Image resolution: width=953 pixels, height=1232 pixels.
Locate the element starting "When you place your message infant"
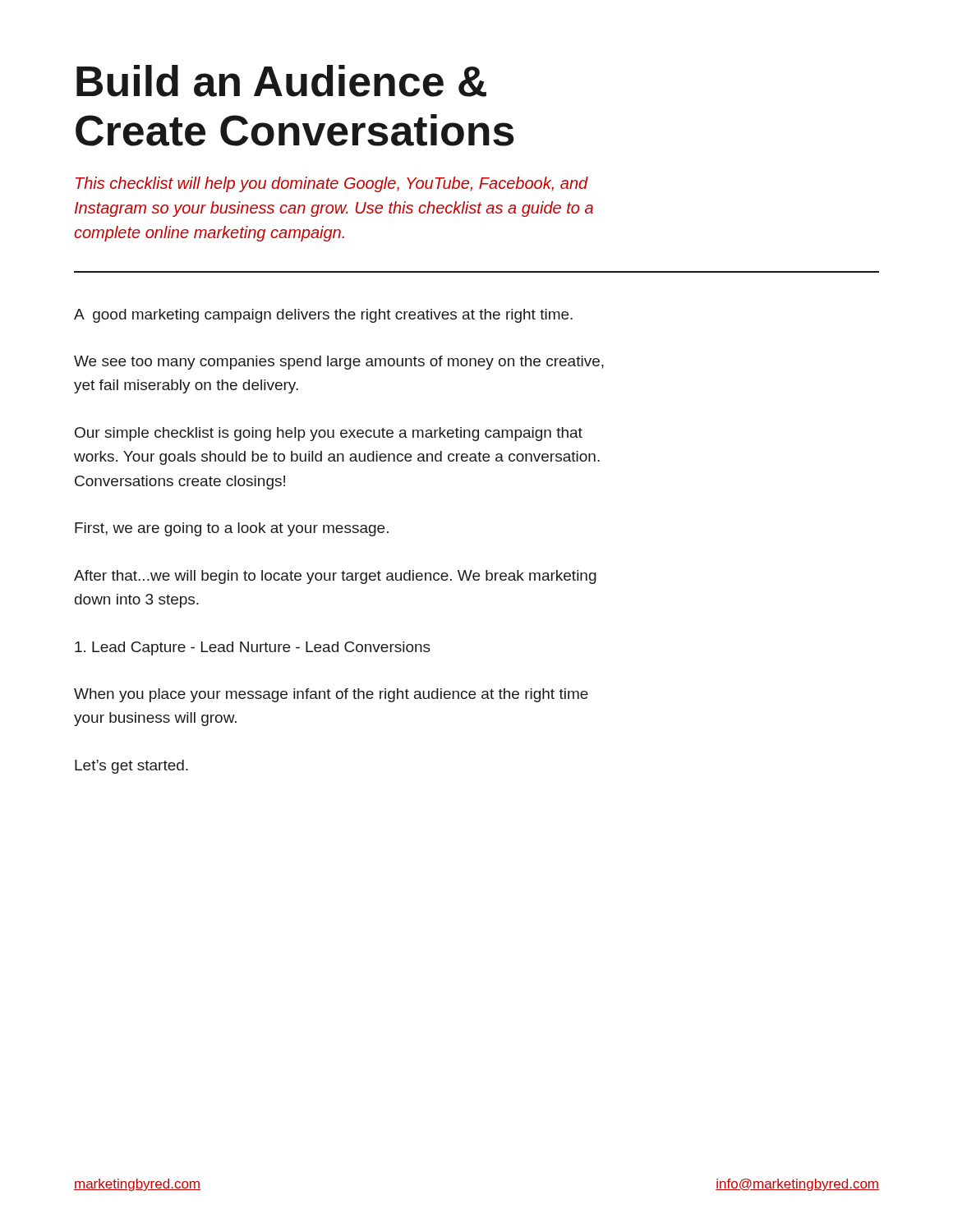(x=331, y=706)
